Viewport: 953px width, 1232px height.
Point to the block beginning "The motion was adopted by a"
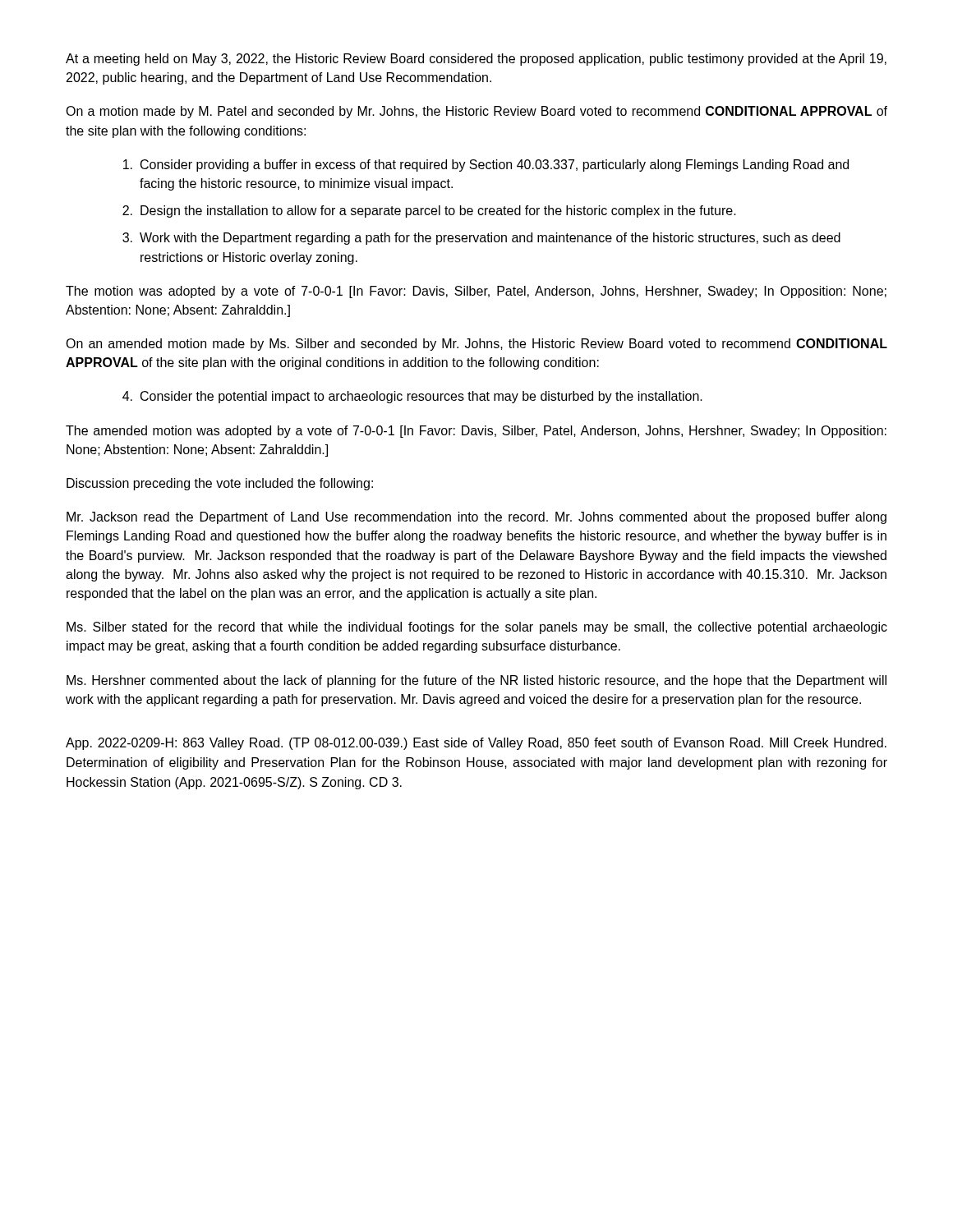pyautogui.click(x=476, y=300)
